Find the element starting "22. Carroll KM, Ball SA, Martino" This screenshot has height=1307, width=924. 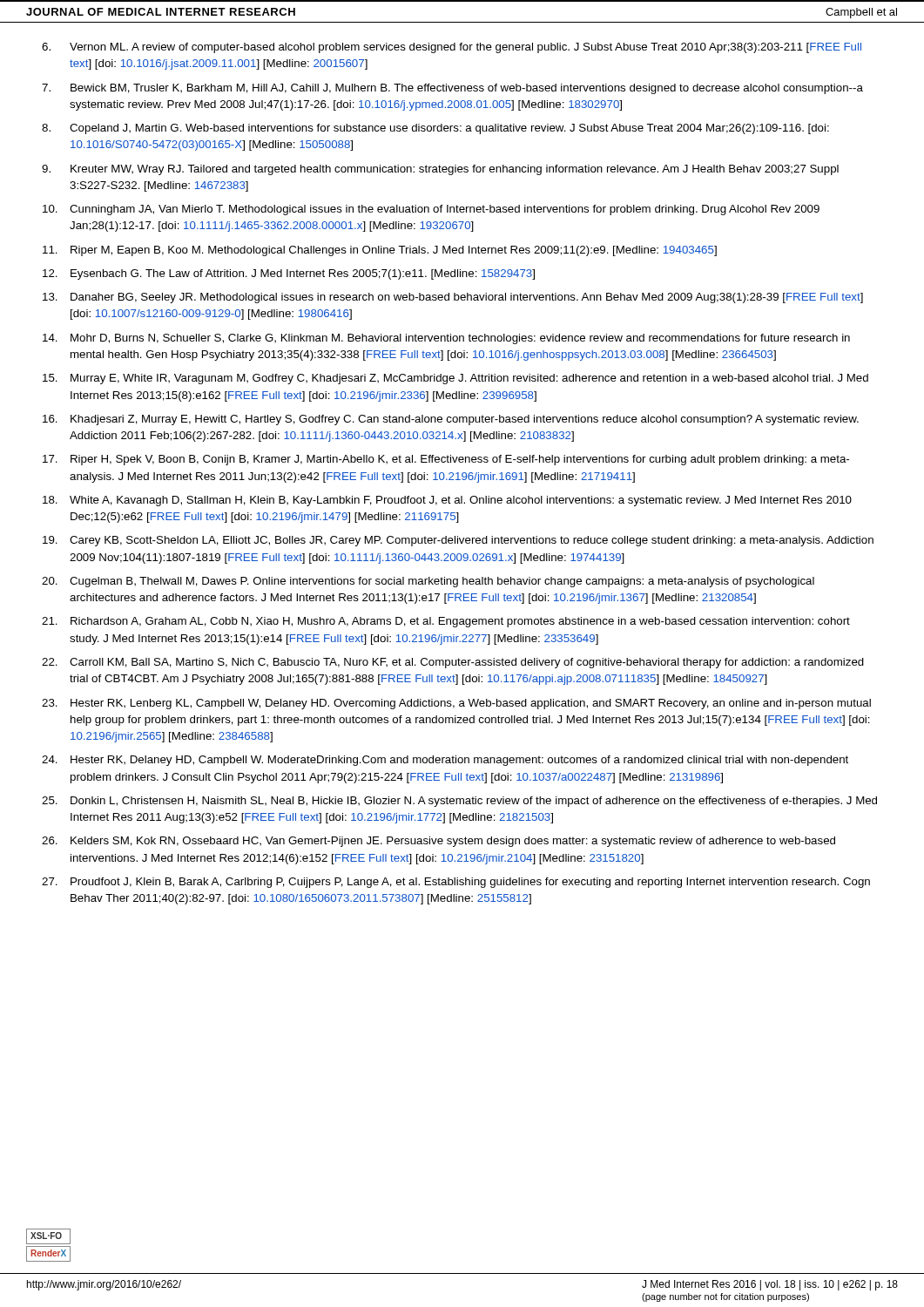click(462, 670)
